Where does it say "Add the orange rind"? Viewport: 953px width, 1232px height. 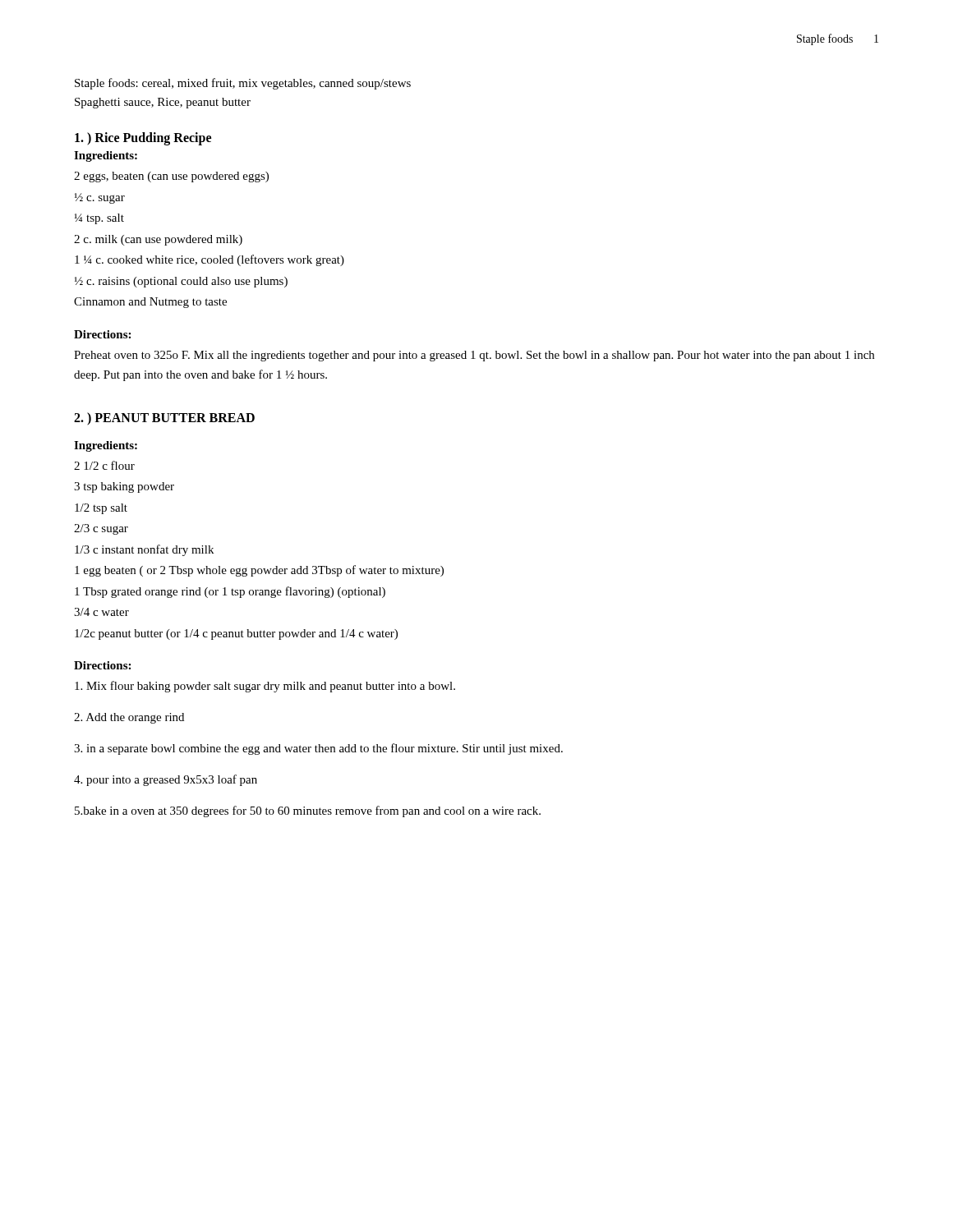[129, 717]
